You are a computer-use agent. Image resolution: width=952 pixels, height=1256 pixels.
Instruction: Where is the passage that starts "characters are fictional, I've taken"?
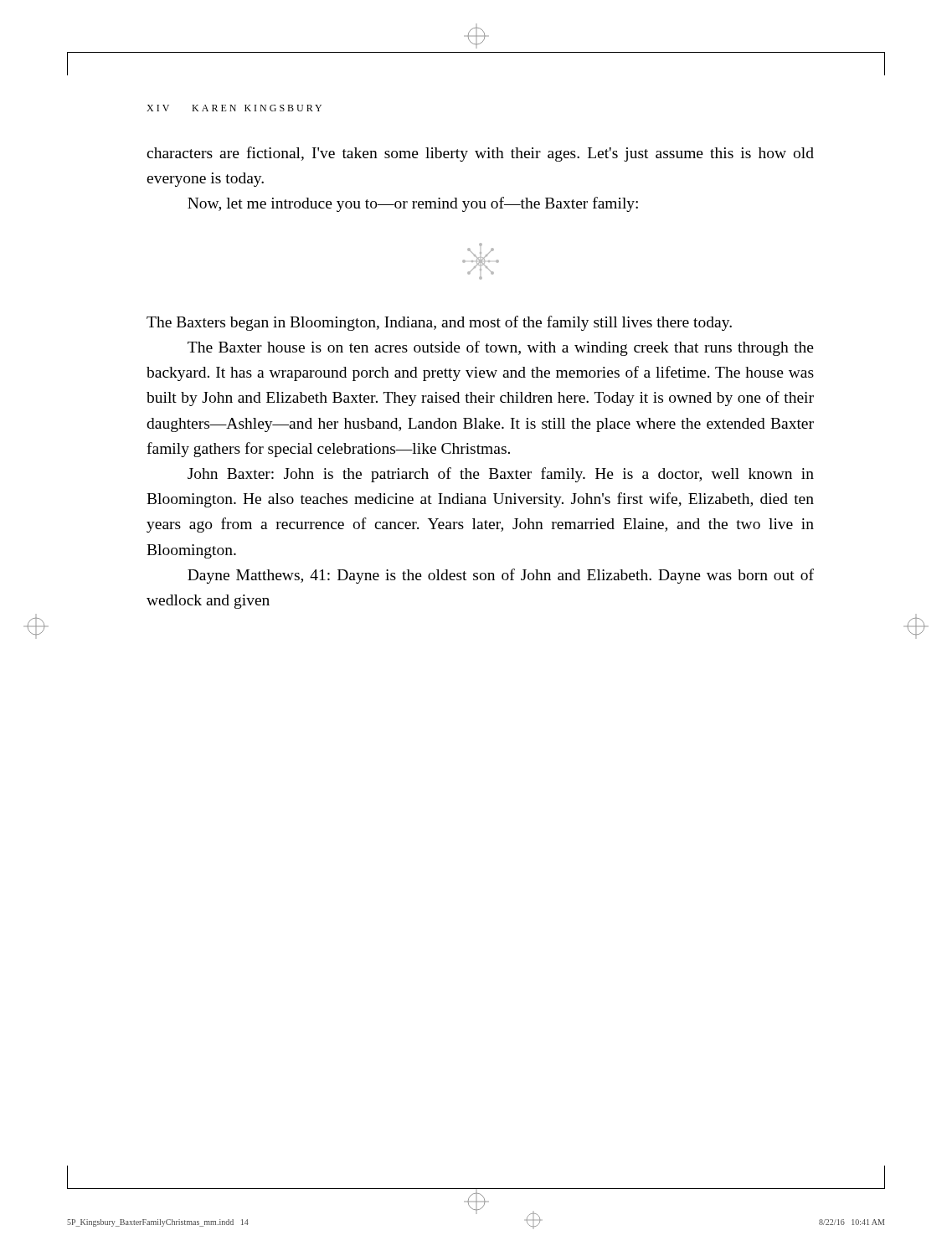coord(480,154)
